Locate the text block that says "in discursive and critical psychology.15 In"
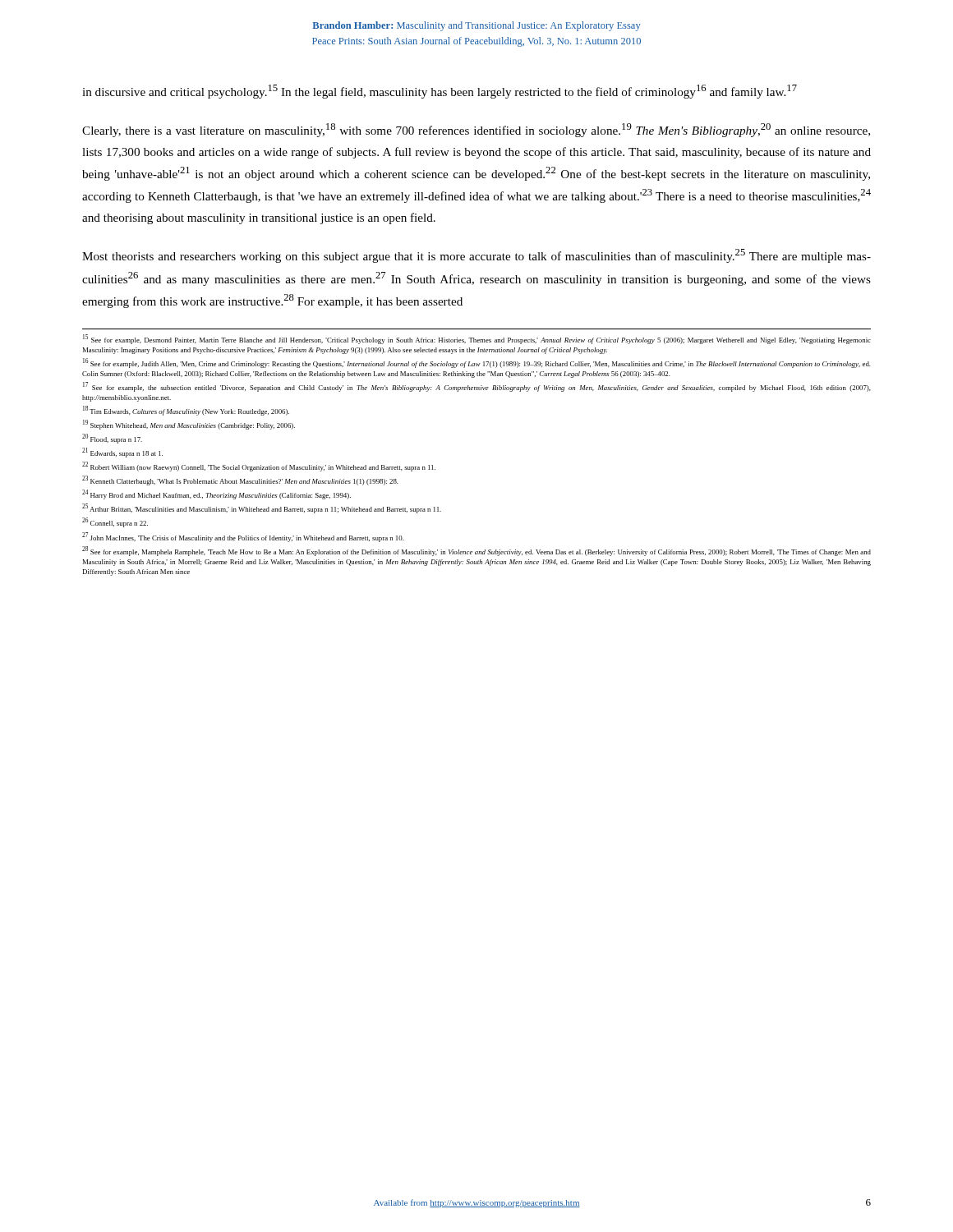Viewport: 953px width, 1232px height. (x=440, y=90)
